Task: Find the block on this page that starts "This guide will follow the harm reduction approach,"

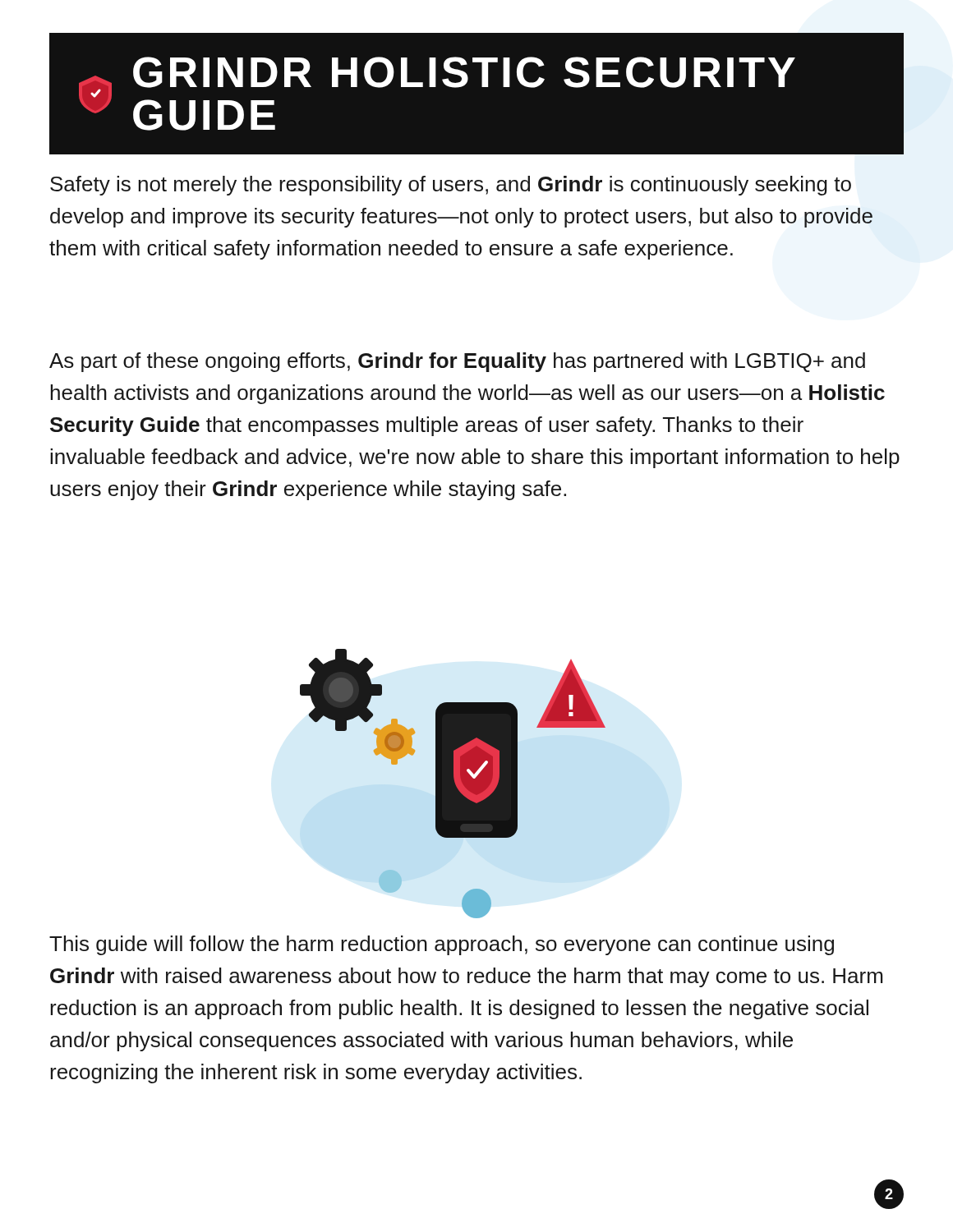Action: (x=467, y=1008)
